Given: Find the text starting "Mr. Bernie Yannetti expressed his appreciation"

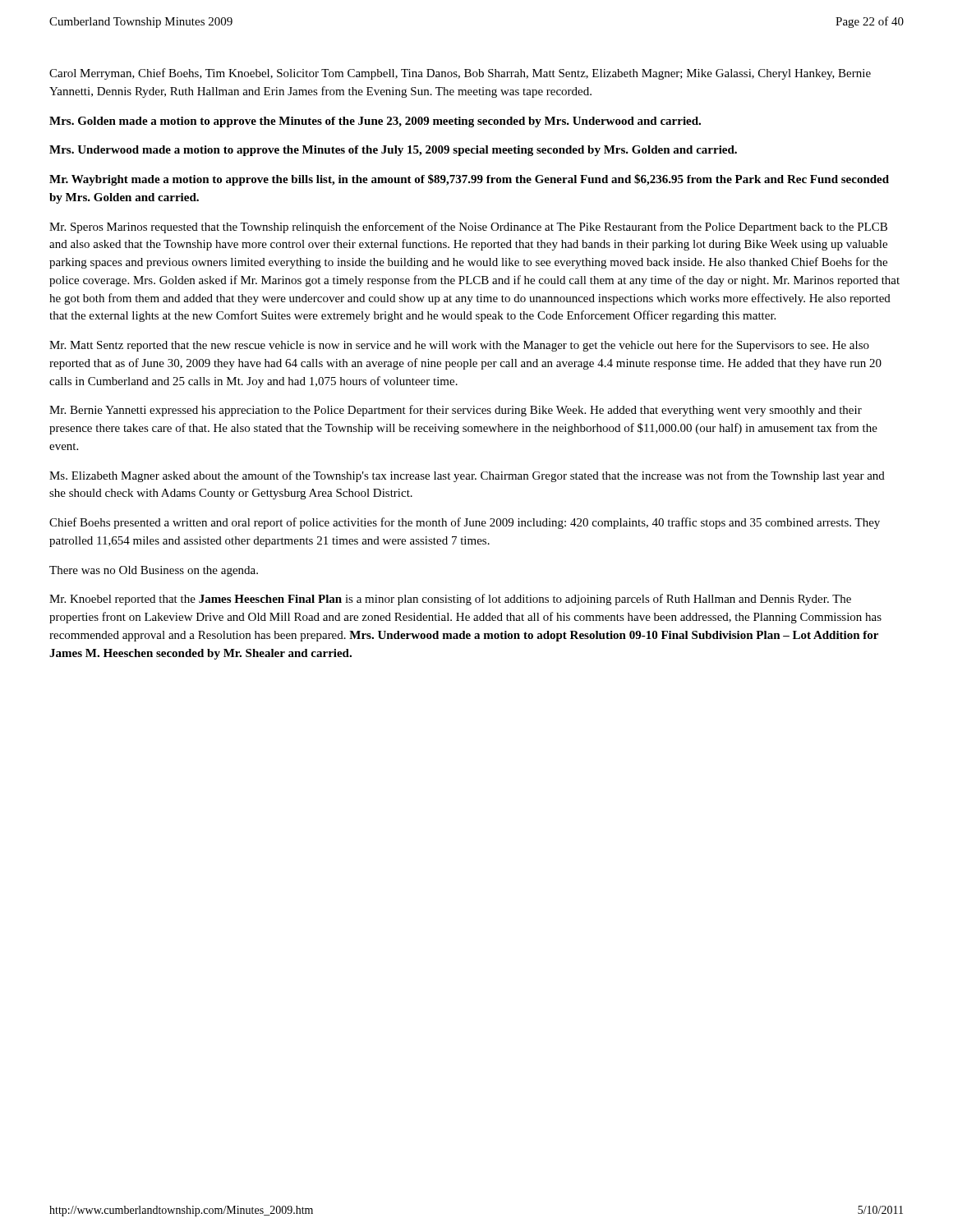Looking at the screenshot, I should [x=463, y=428].
